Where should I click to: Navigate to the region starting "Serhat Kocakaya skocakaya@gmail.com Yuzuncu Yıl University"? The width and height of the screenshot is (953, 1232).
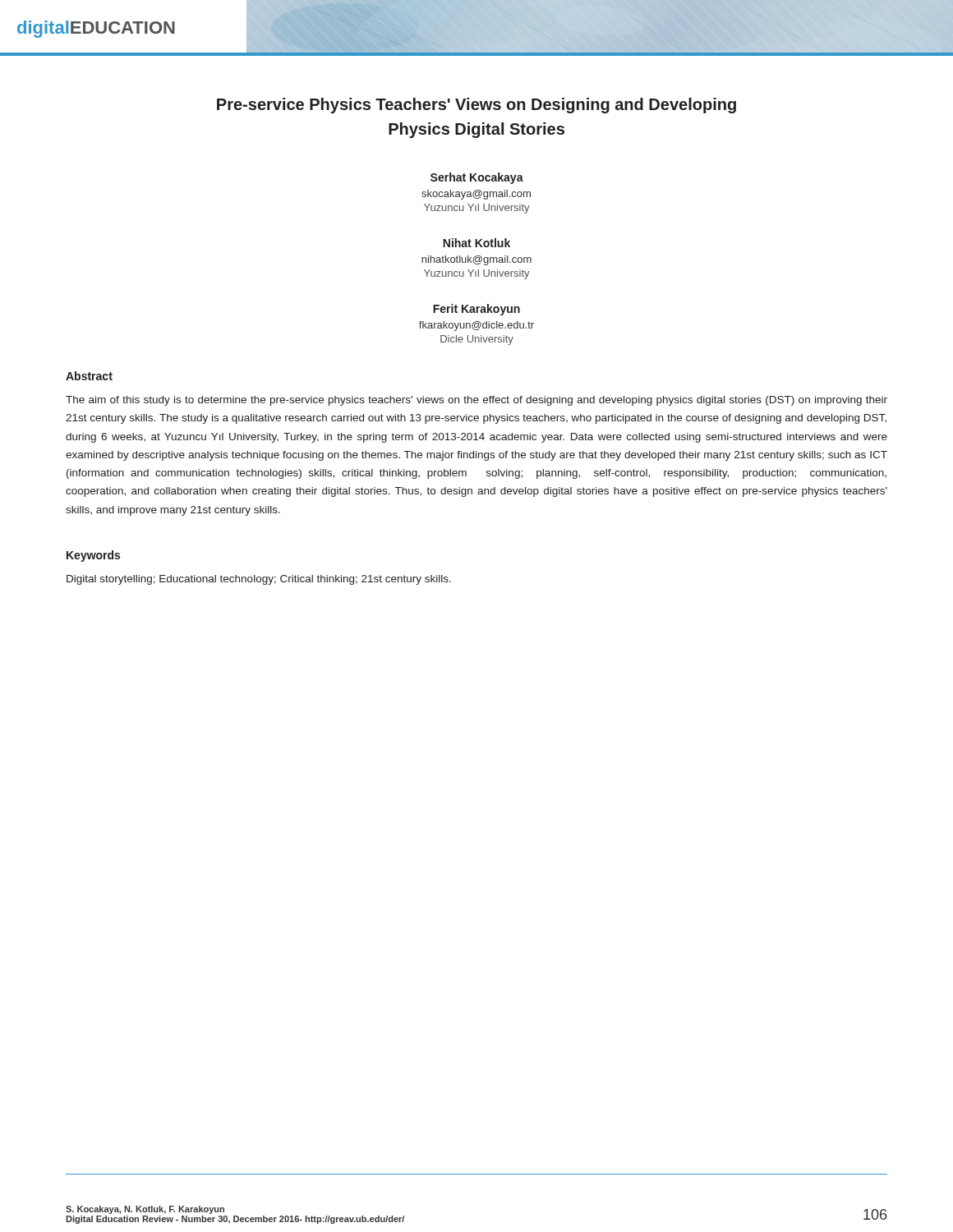point(476,192)
